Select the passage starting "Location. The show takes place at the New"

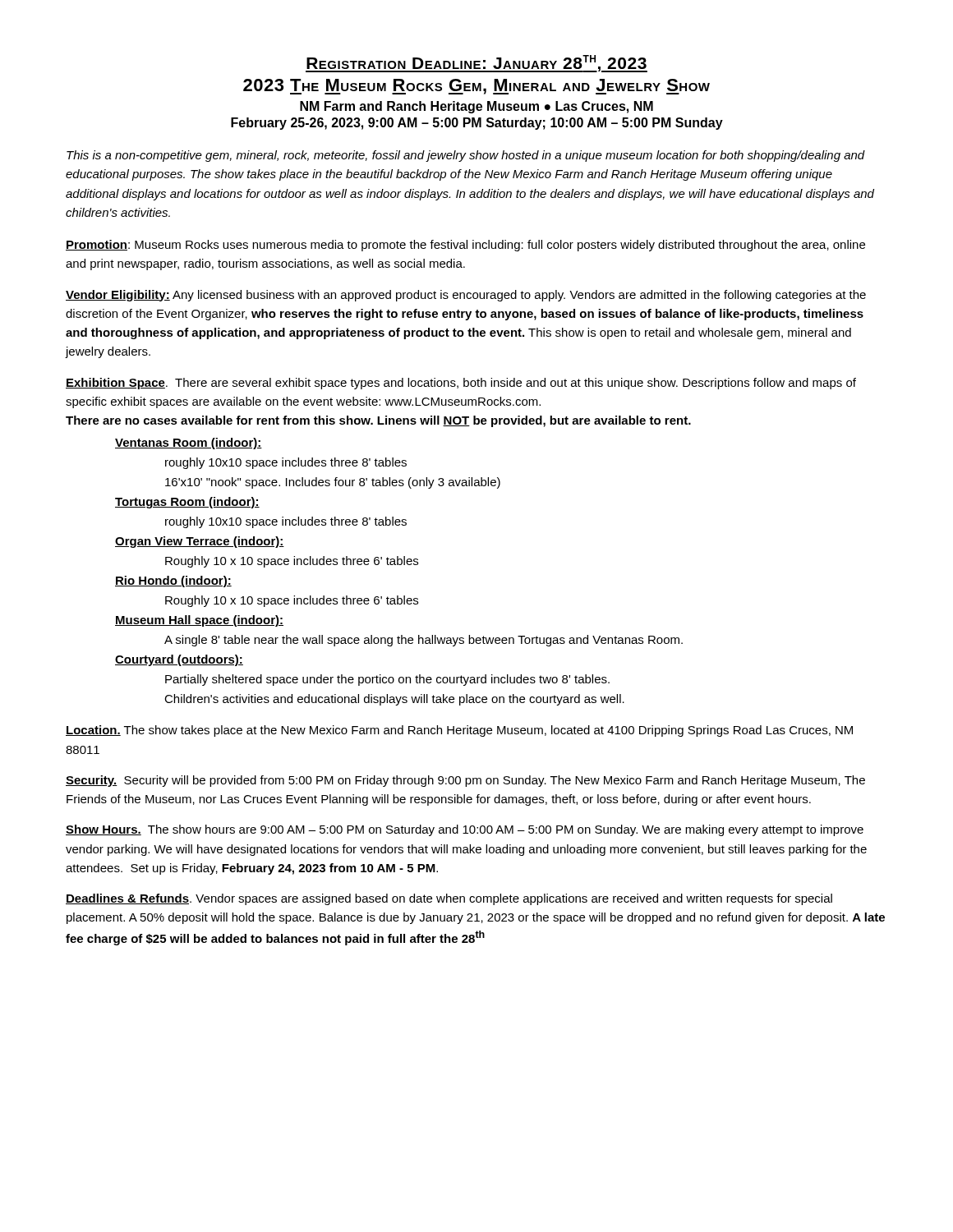(460, 740)
